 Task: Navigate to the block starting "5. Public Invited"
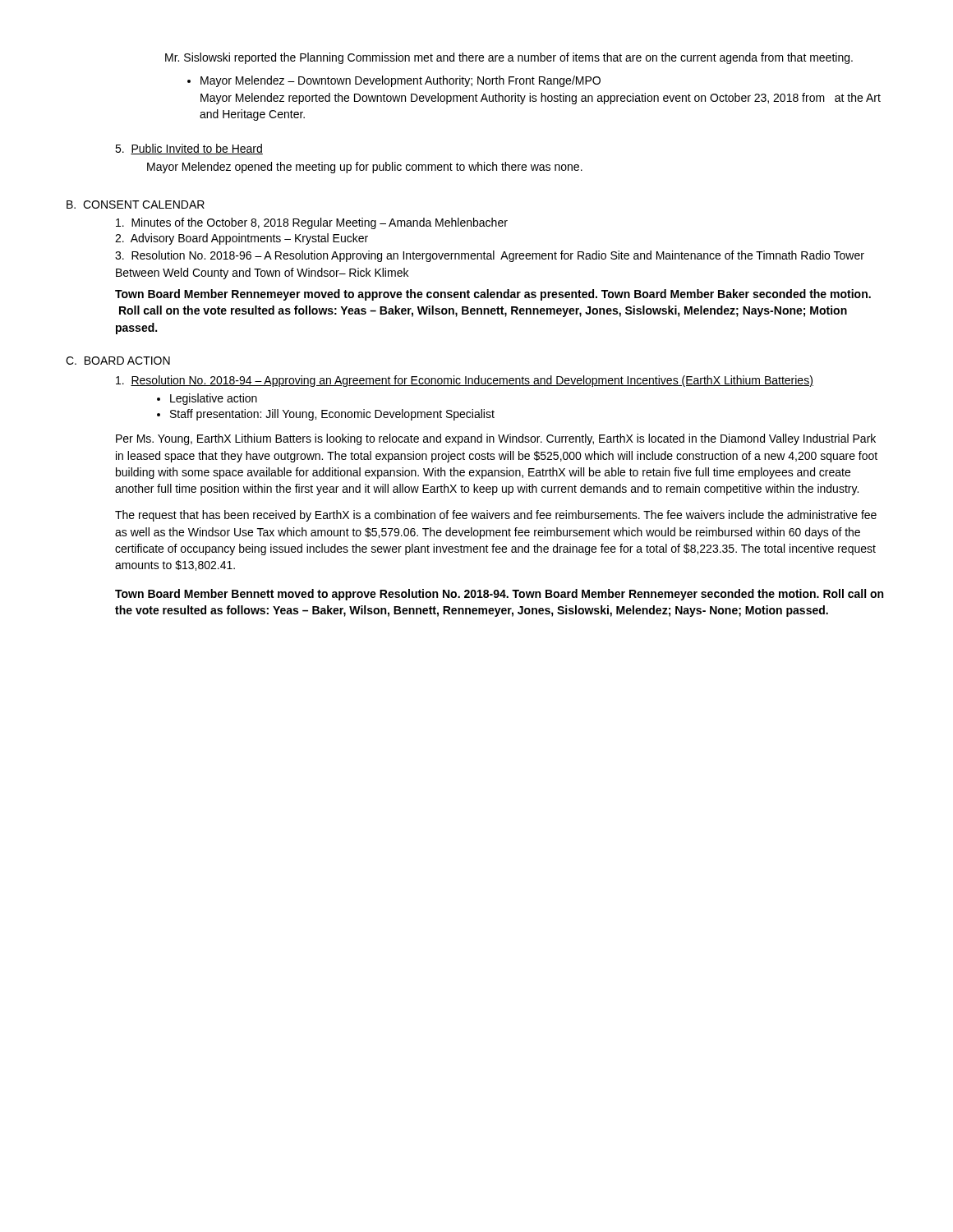click(189, 149)
